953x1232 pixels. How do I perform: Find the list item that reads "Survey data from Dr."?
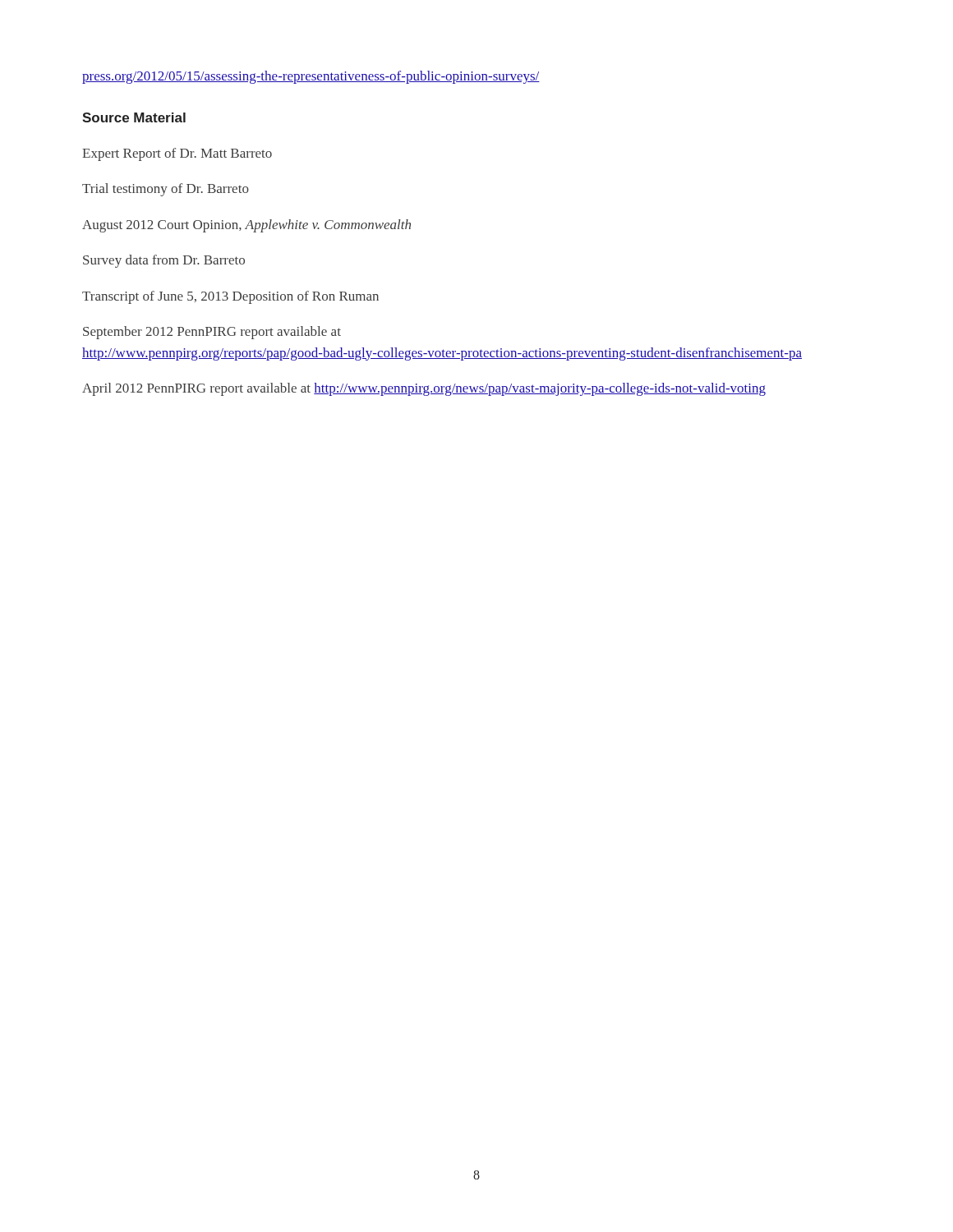[164, 260]
